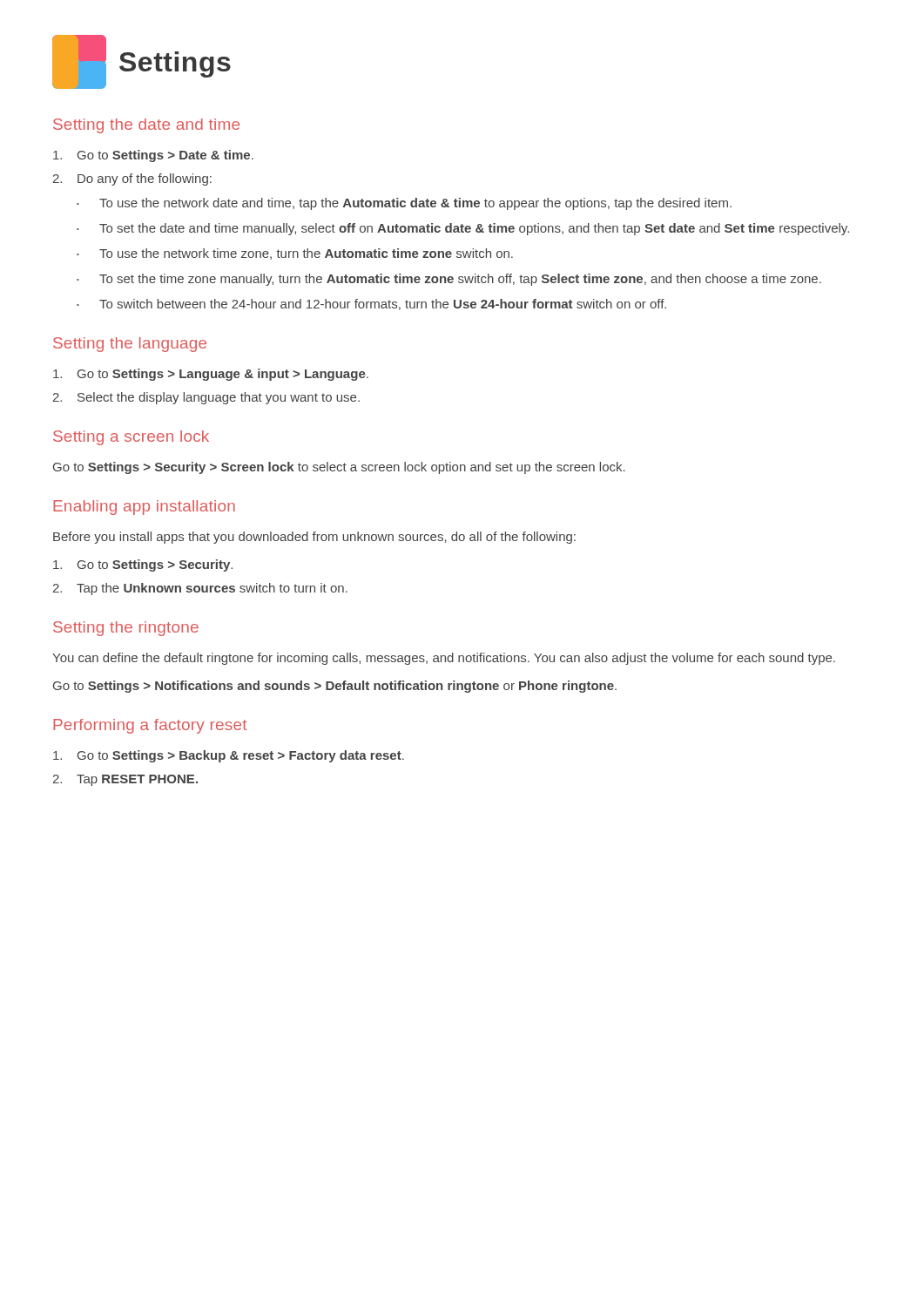Select the title
Viewport: 924px width, 1307px height.
pos(142,62)
